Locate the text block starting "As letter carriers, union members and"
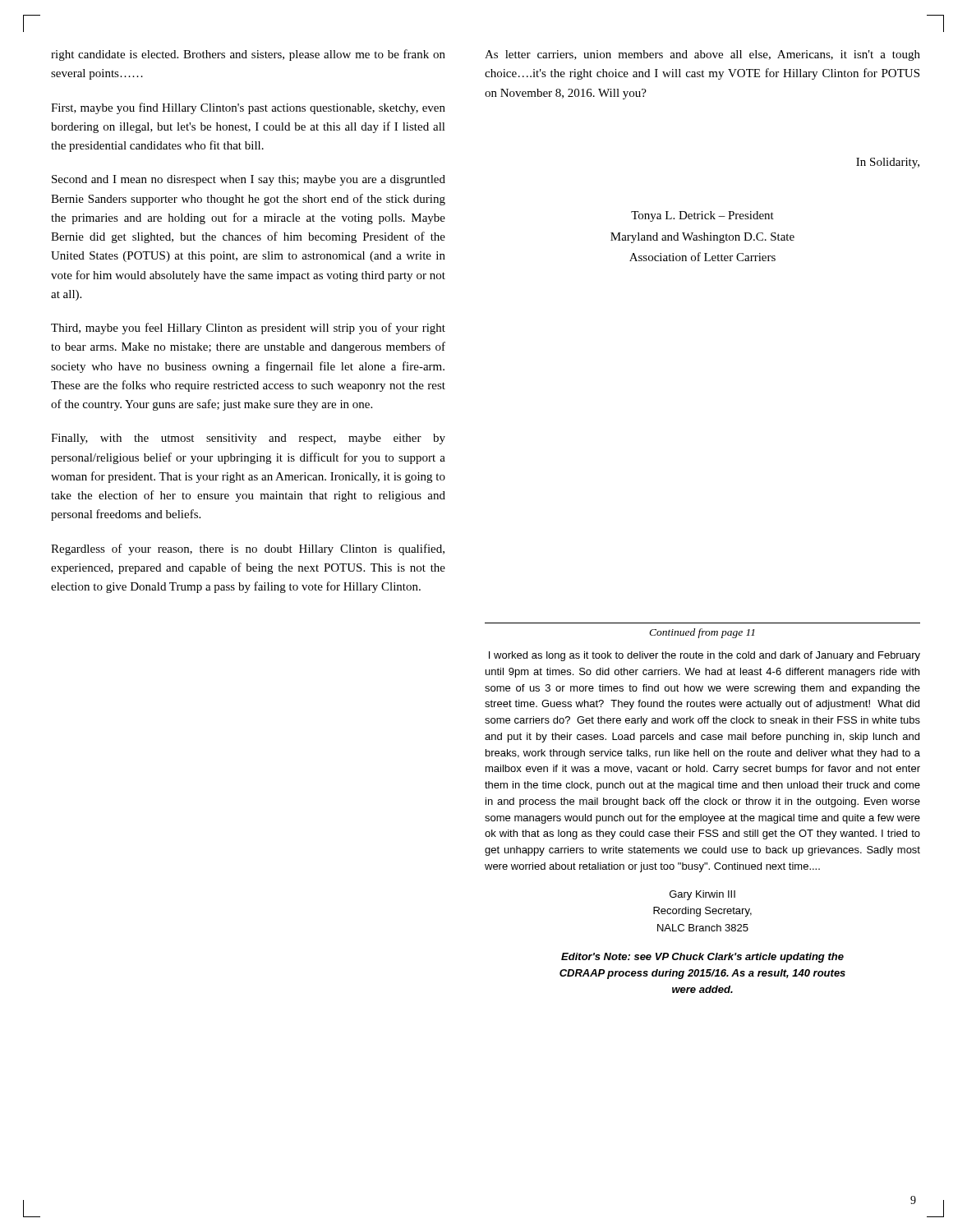Screen dimensions: 1232x967 702,73
